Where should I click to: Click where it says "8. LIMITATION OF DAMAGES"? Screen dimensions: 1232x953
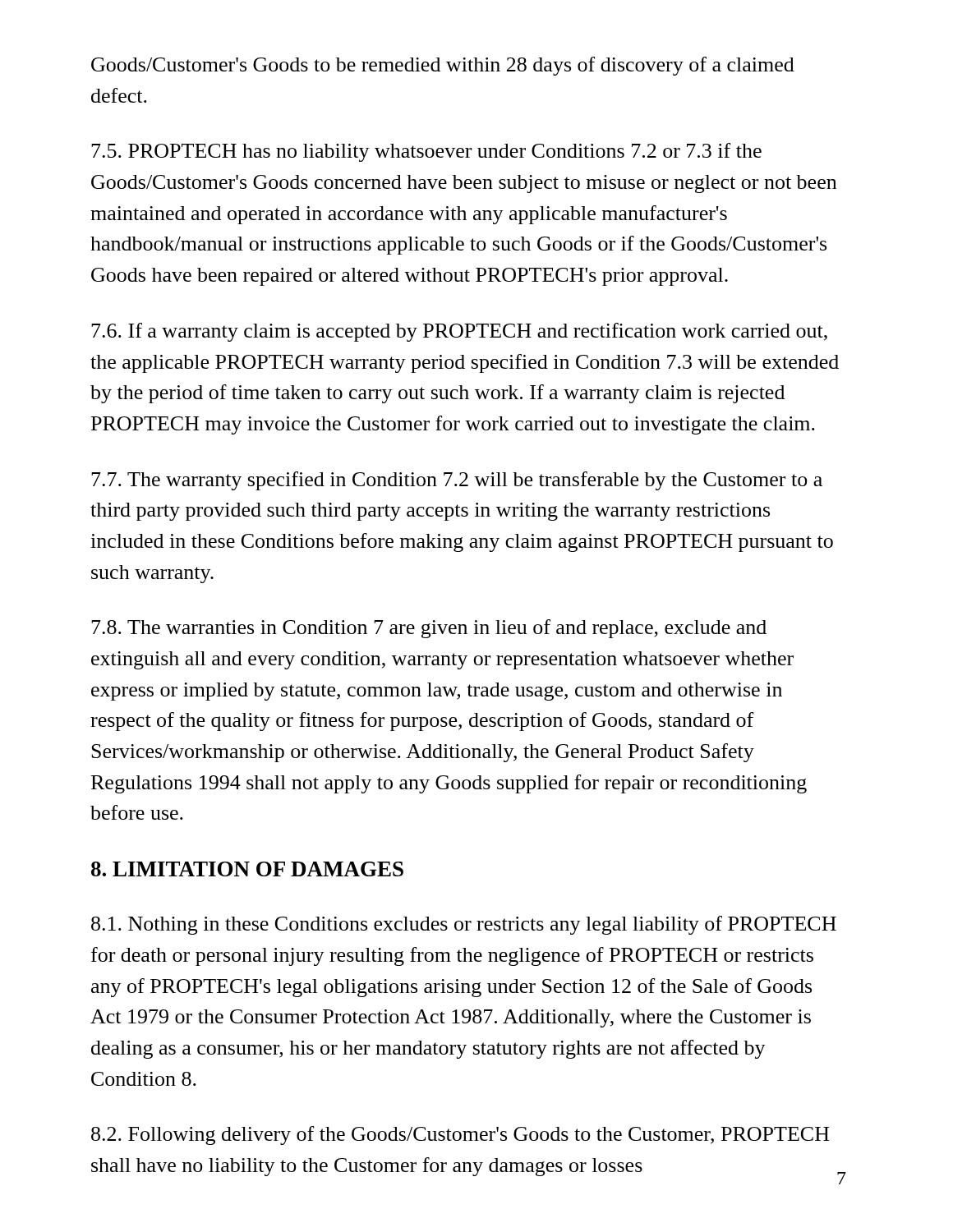tap(247, 869)
